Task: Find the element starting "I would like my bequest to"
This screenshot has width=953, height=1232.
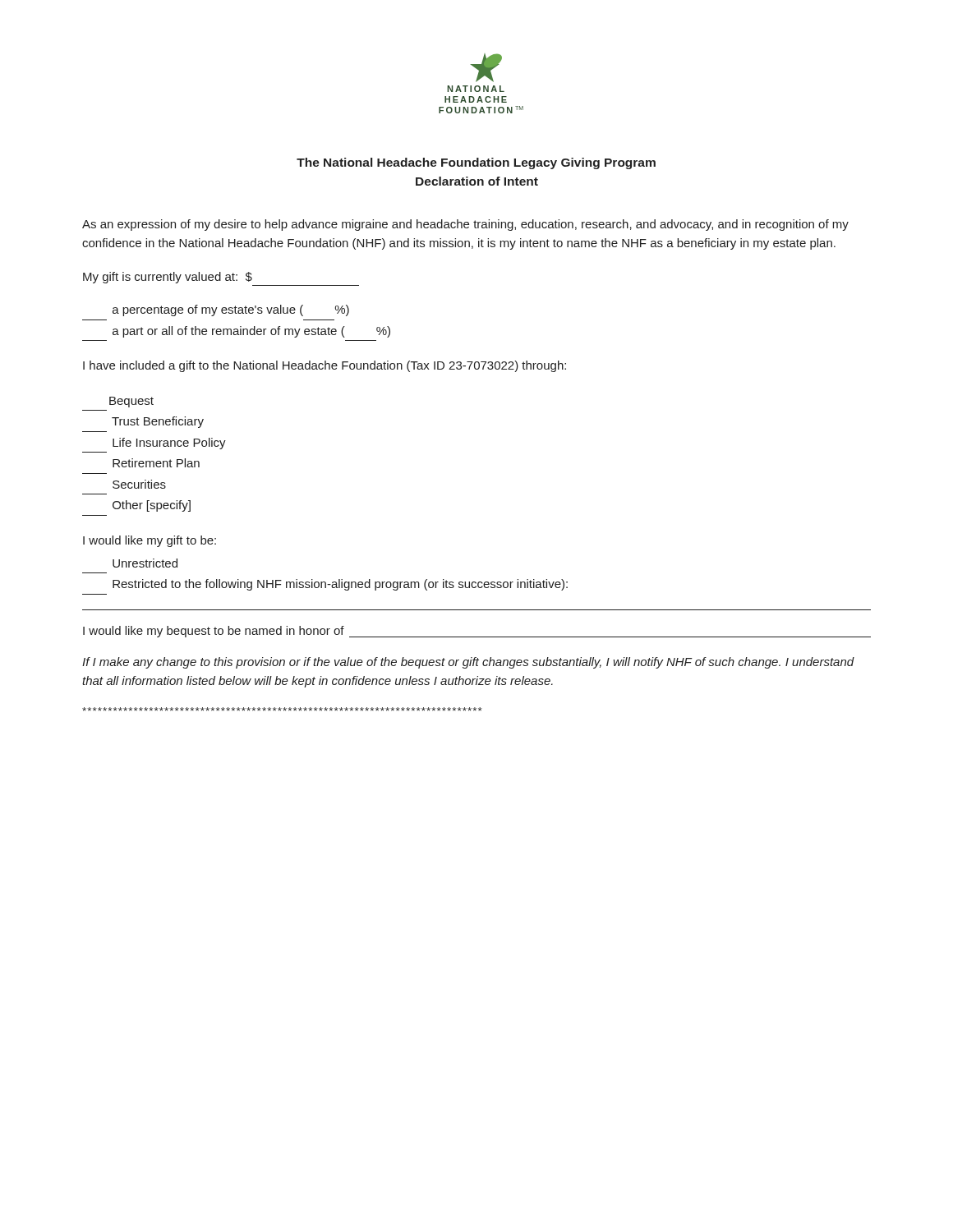Action: (x=476, y=630)
